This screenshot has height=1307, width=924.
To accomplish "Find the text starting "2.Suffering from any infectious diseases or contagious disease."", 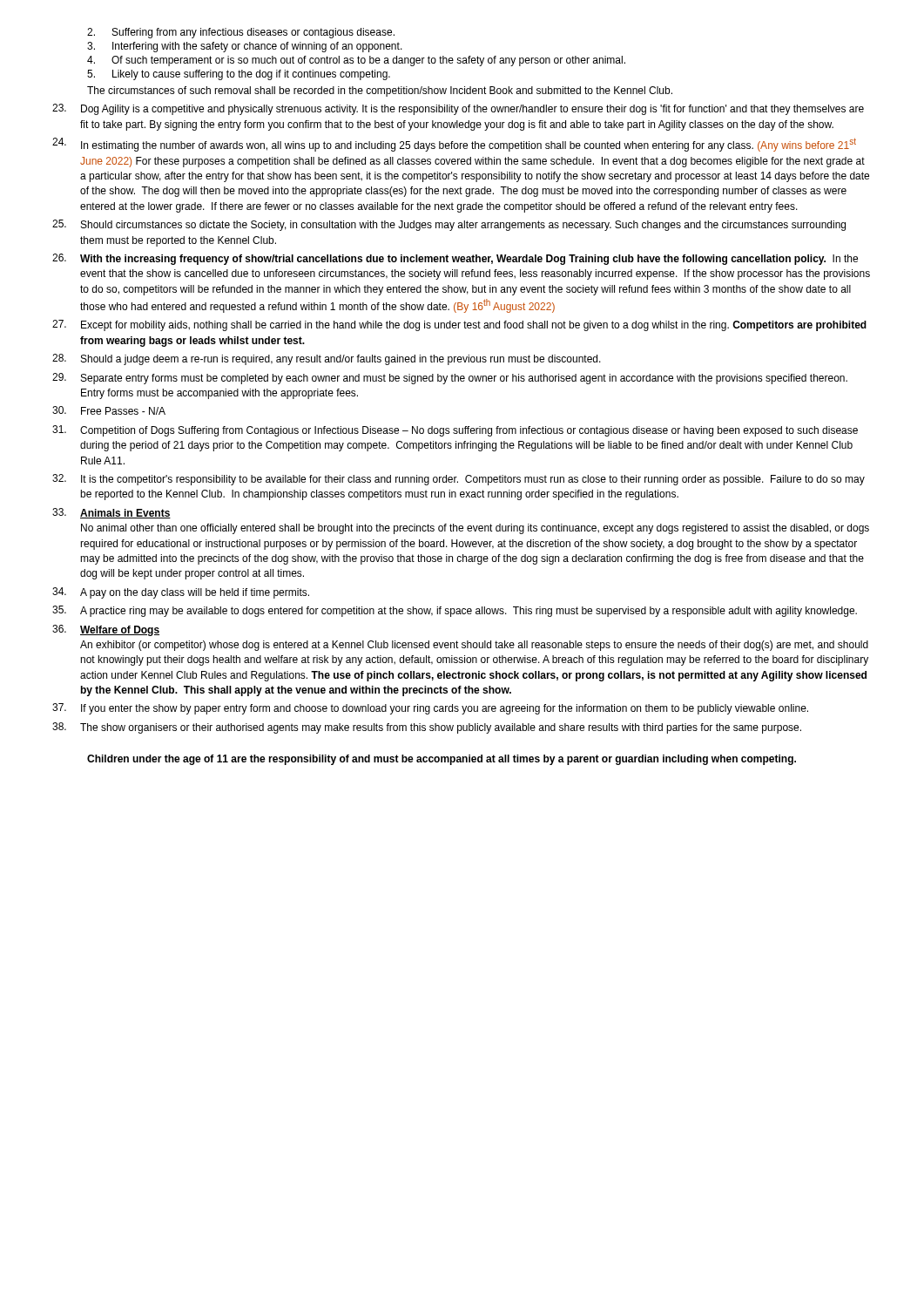I will tap(462, 53).
